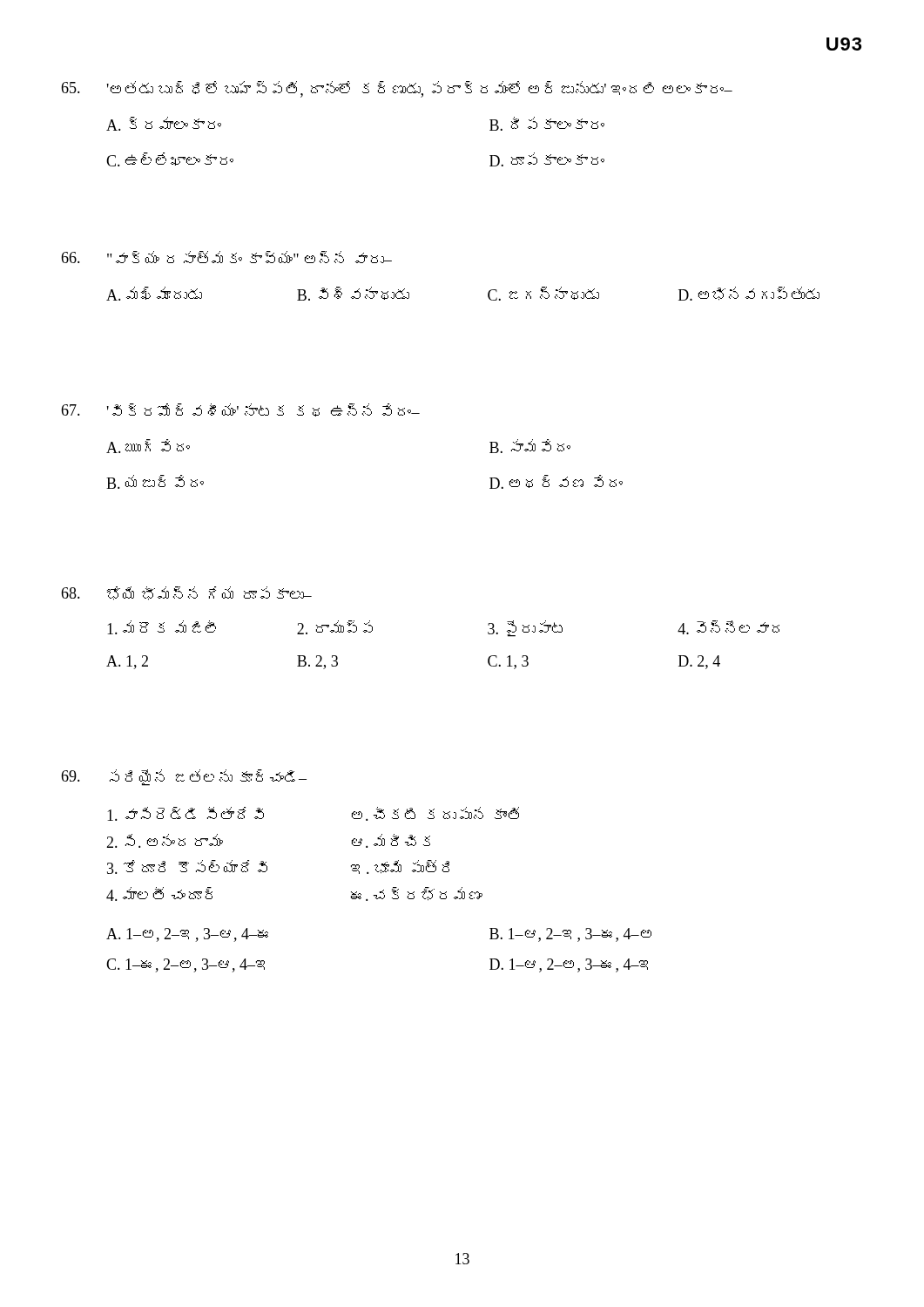Image resolution: width=924 pixels, height=1307 pixels.
Task: Point to the text starting "69. సరియైన జతలను కూర్చండి– 1. వాసిరెడ్డి సీతాదేవి"
Action: [184, 778]
